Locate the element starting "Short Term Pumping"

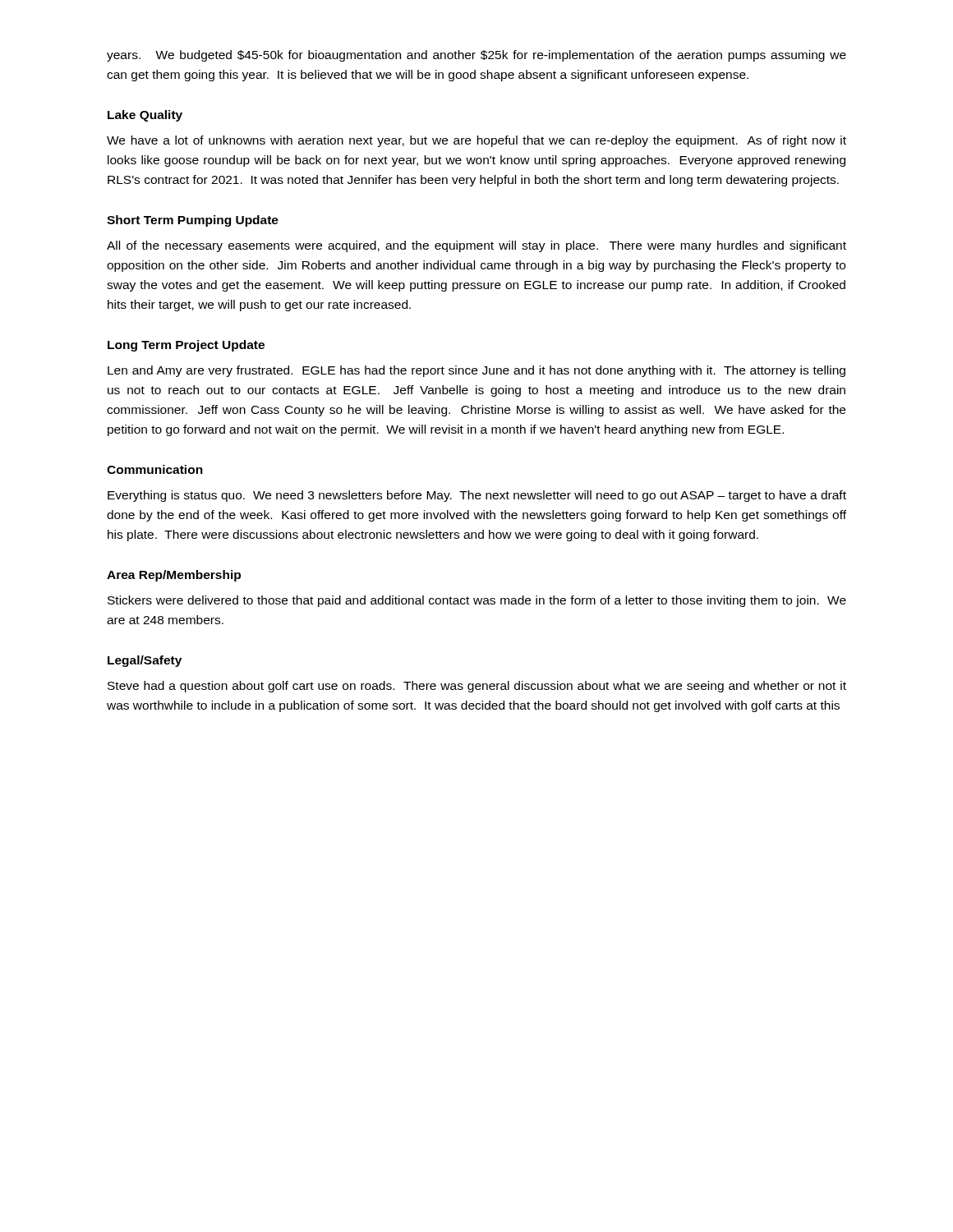pos(193,220)
